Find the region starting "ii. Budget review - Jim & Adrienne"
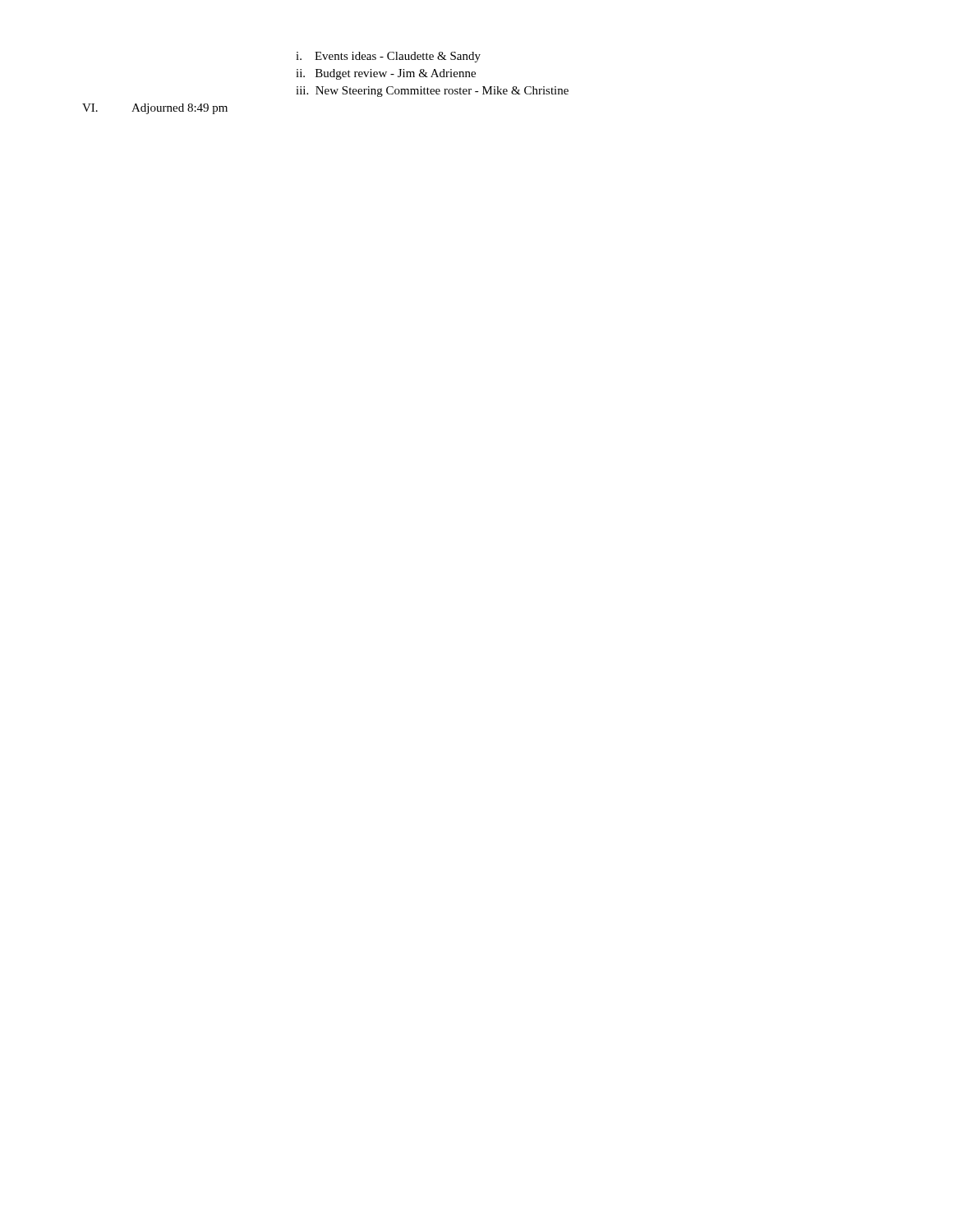This screenshot has height=1232, width=953. pos(386,74)
